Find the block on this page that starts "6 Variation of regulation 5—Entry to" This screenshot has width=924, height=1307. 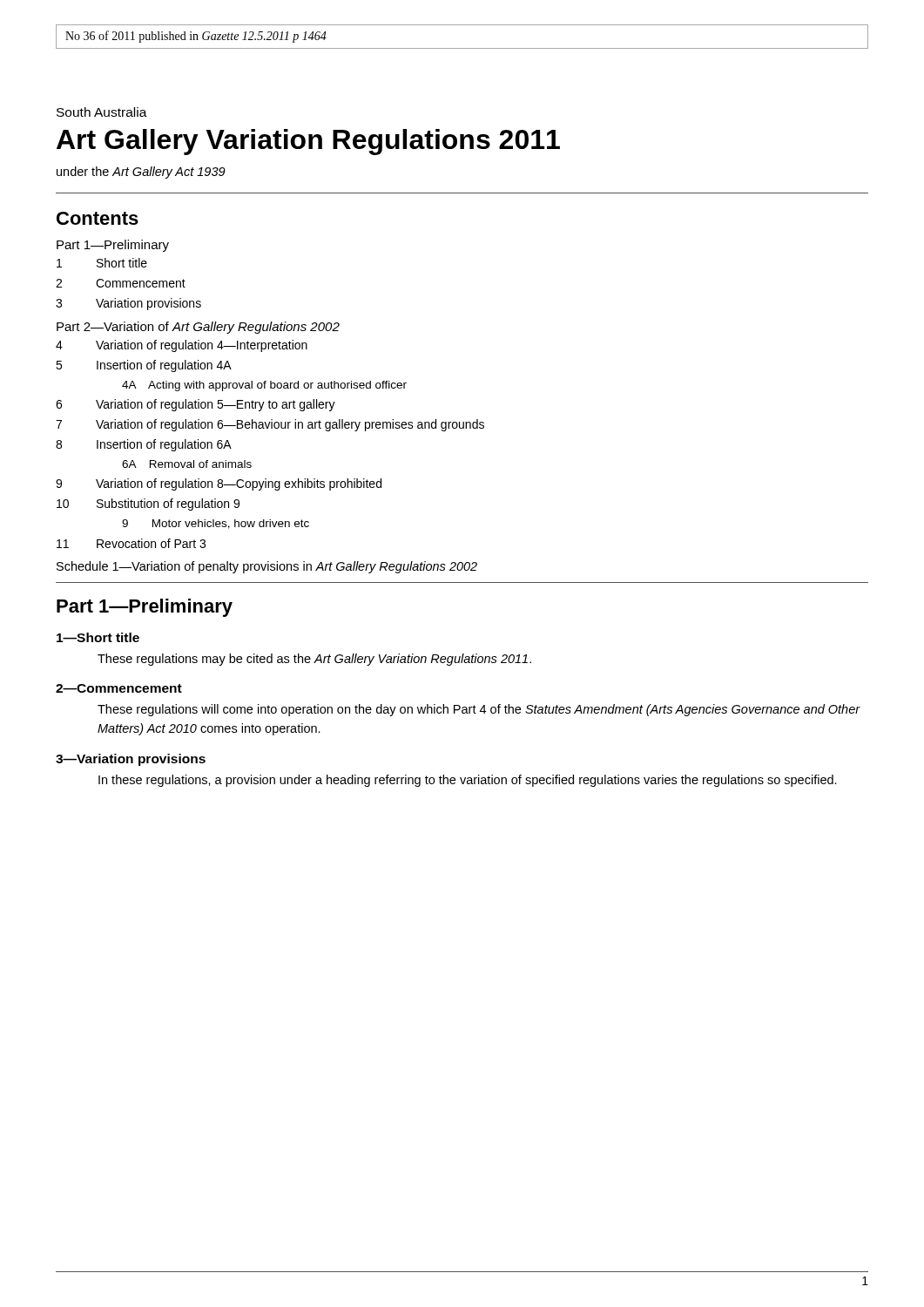pyautogui.click(x=196, y=405)
